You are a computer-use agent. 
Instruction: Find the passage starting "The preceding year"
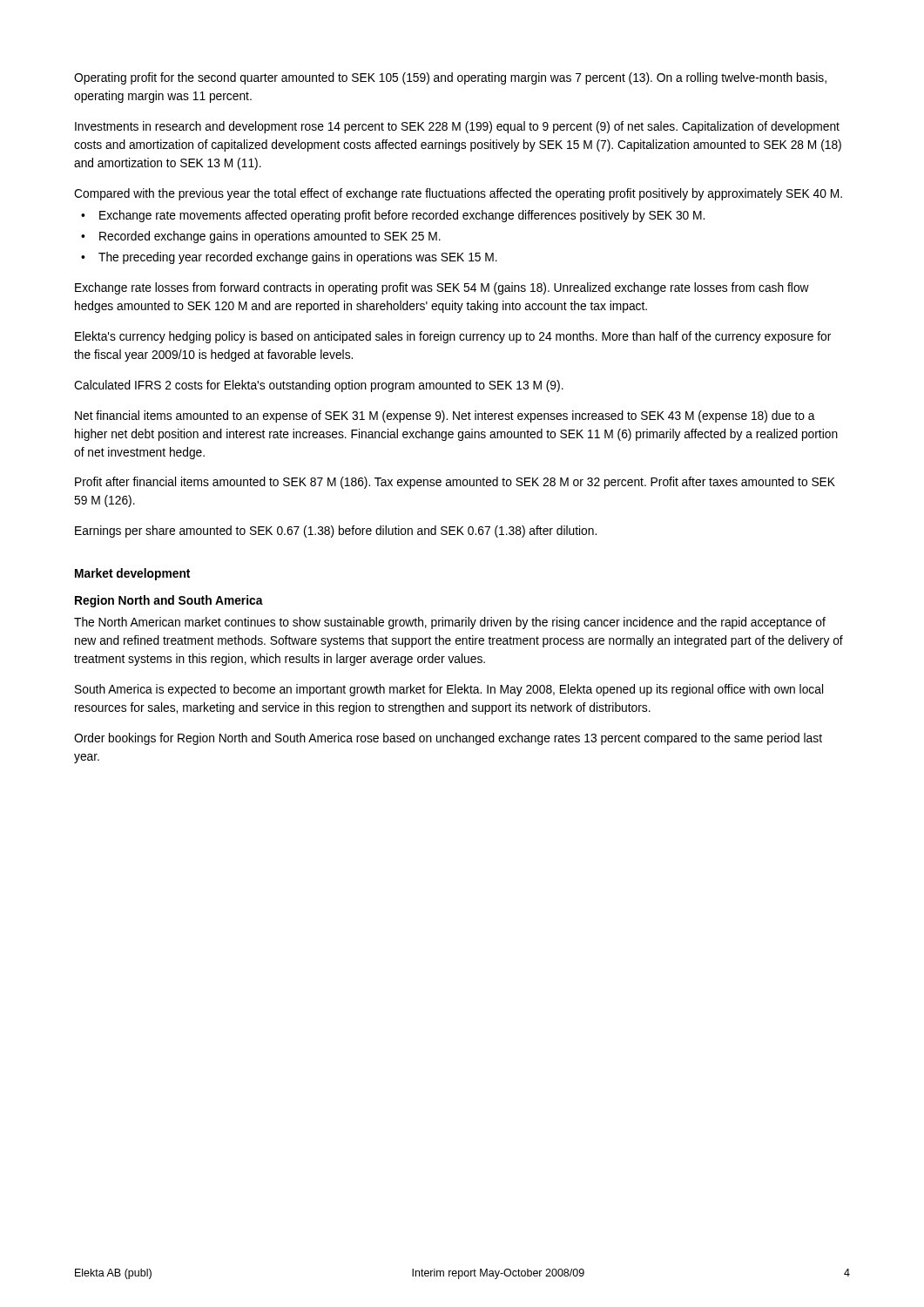298,257
